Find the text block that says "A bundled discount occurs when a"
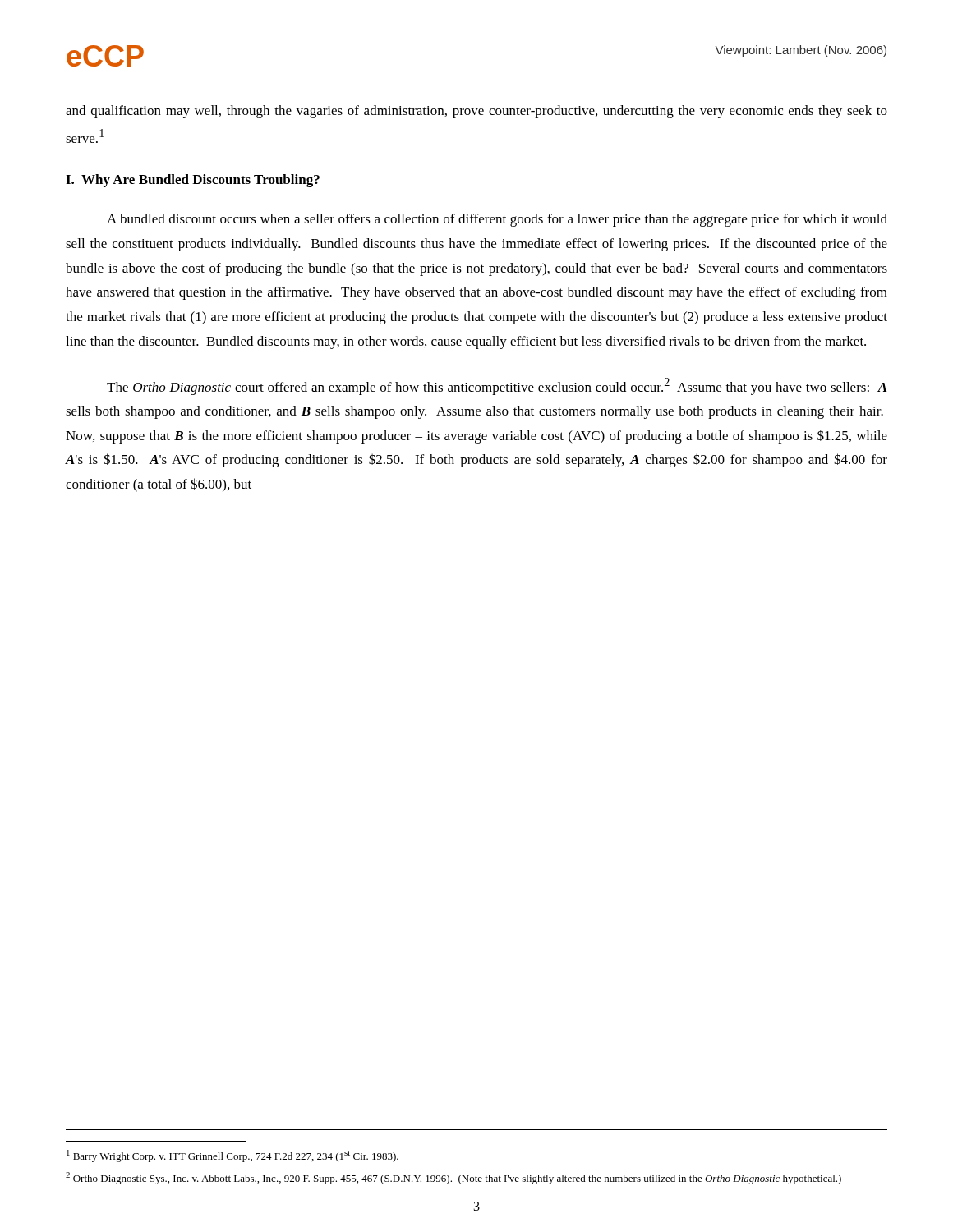 476,280
